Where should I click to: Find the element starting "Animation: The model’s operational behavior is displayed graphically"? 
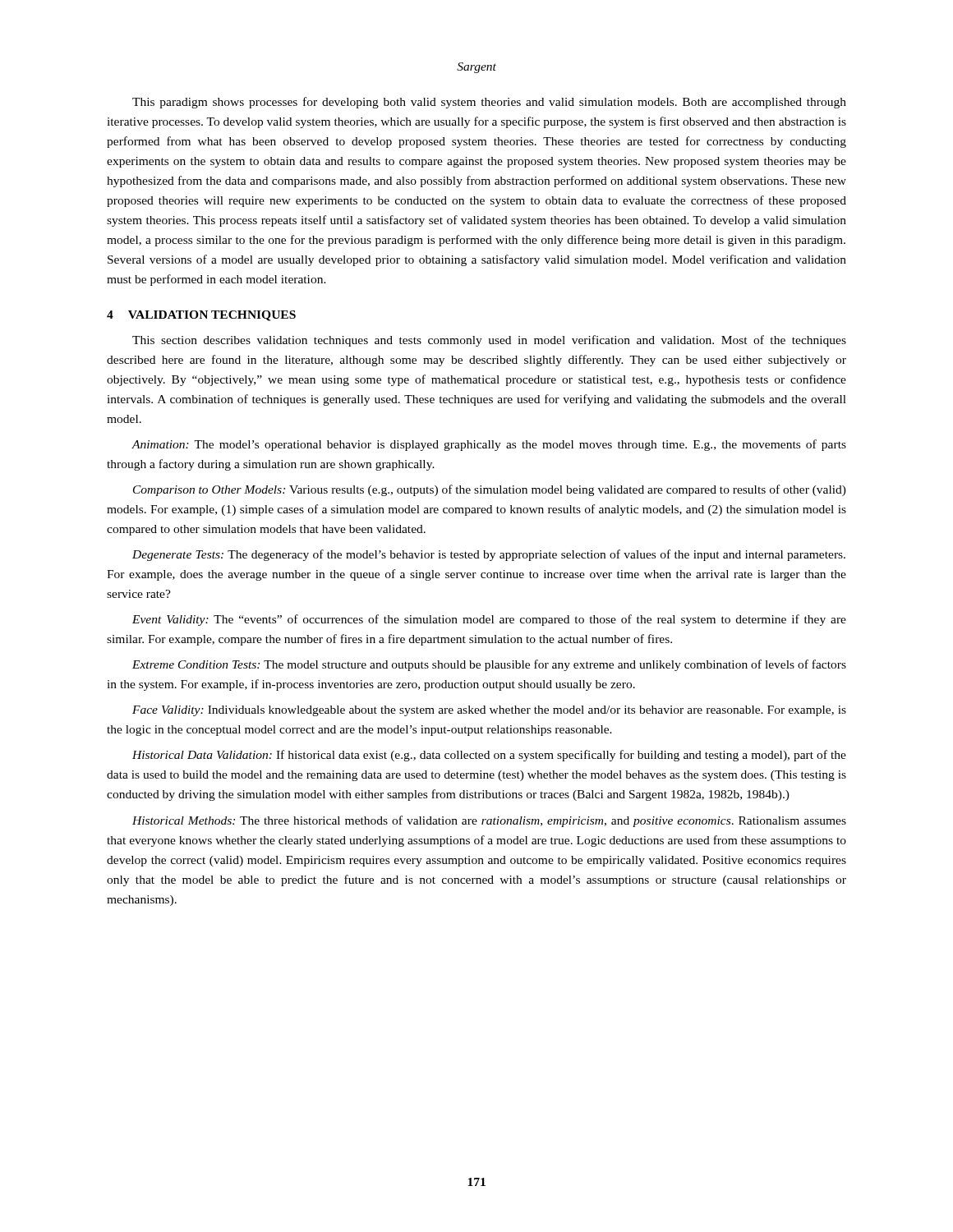click(x=476, y=454)
